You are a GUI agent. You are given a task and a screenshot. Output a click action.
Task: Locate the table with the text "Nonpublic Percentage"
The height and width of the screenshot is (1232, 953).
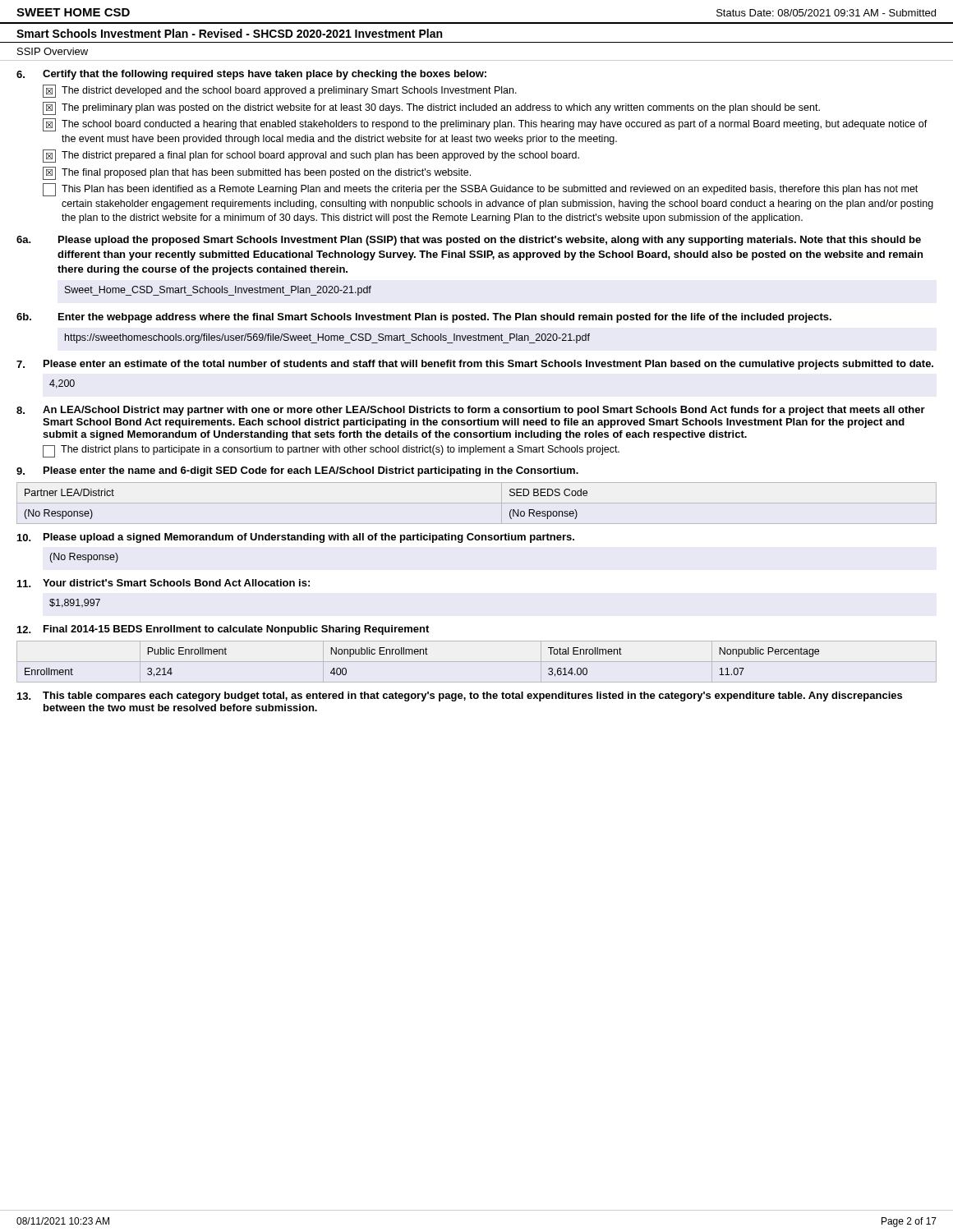click(476, 662)
